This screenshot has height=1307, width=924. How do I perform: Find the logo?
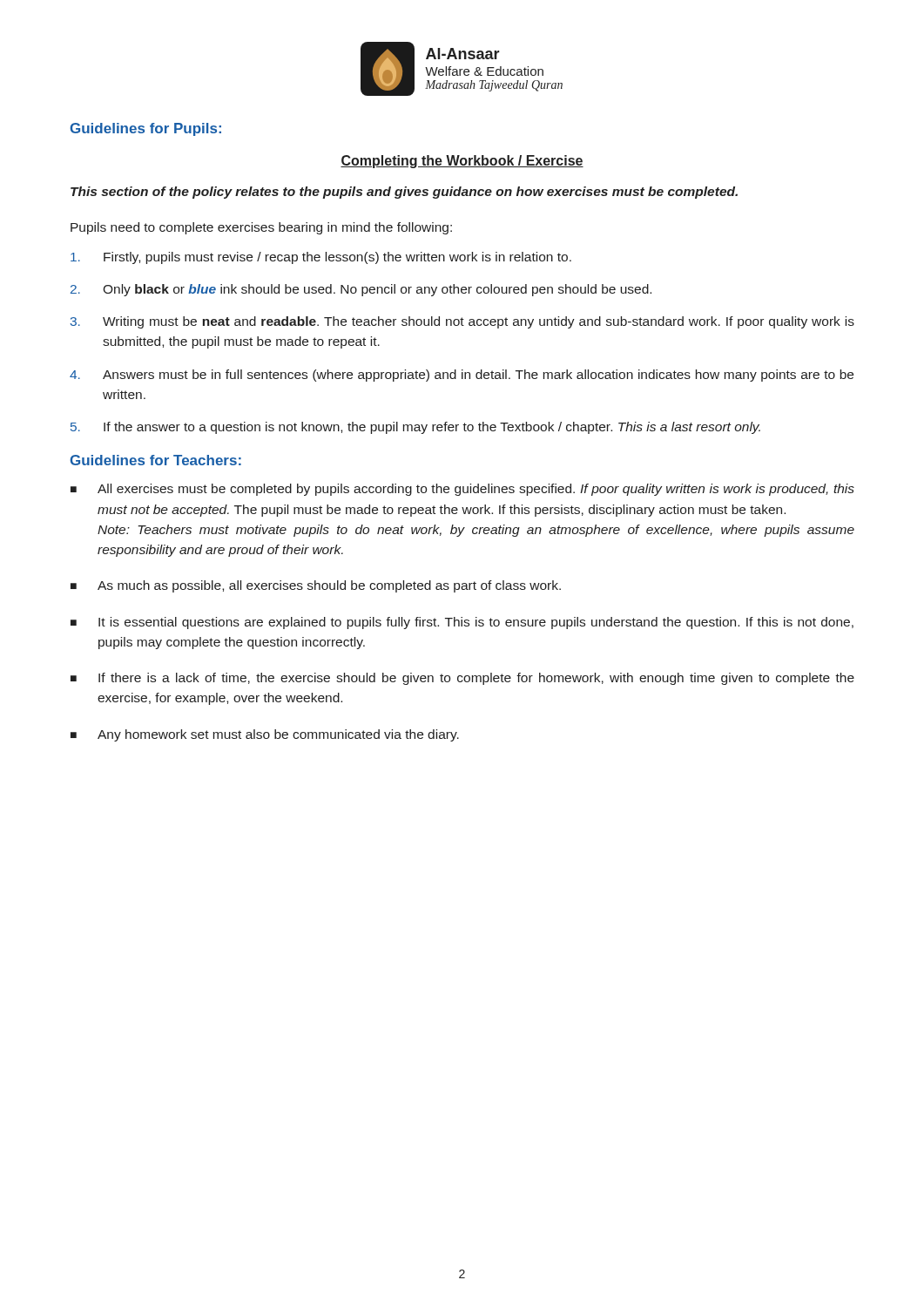(462, 69)
